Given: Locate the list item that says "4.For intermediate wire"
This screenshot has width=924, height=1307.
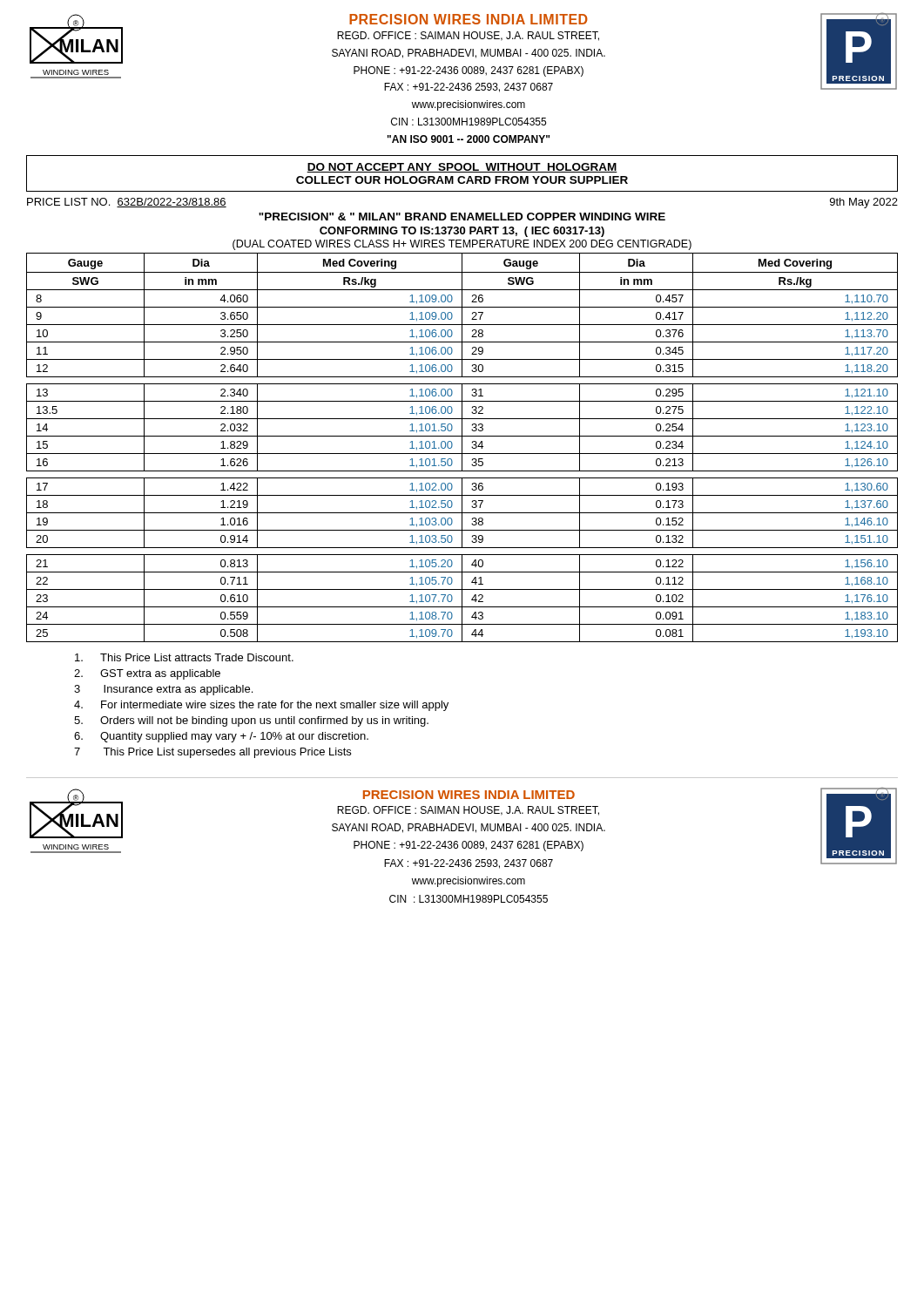Looking at the screenshot, I should [x=261, y=704].
